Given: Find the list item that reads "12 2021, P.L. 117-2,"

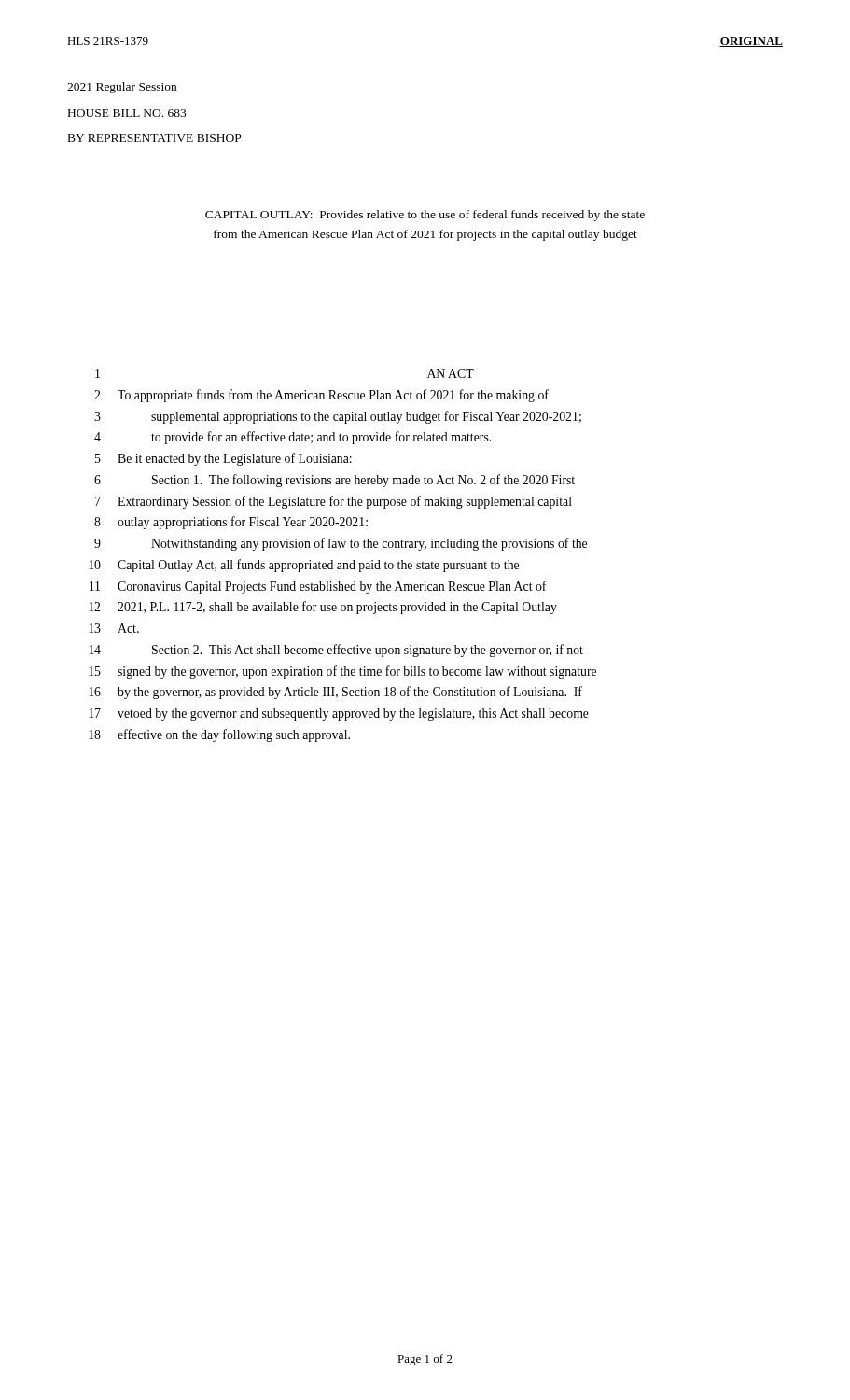Looking at the screenshot, I should pos(425,608).
